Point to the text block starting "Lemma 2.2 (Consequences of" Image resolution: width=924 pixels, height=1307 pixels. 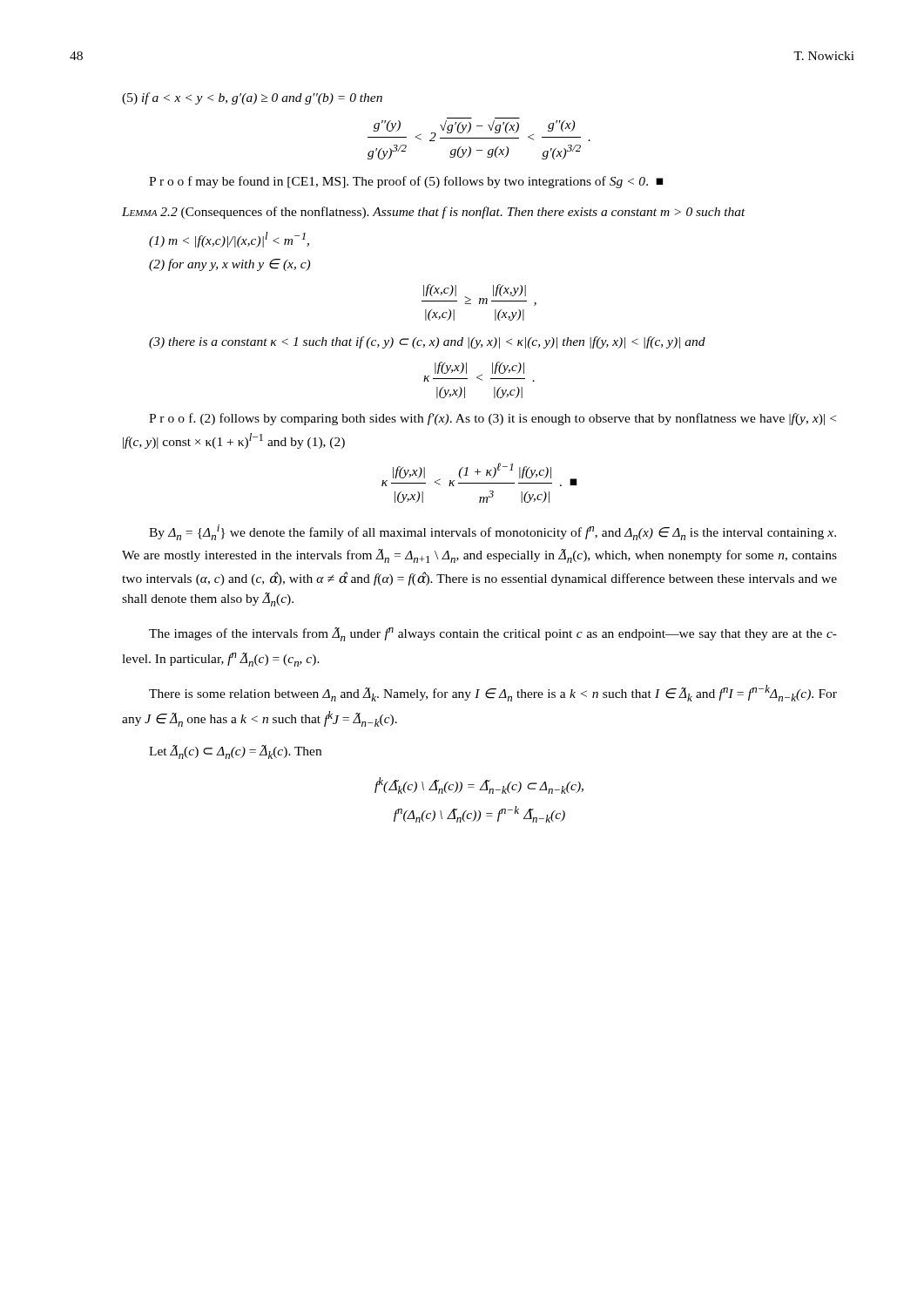point(479,212)
